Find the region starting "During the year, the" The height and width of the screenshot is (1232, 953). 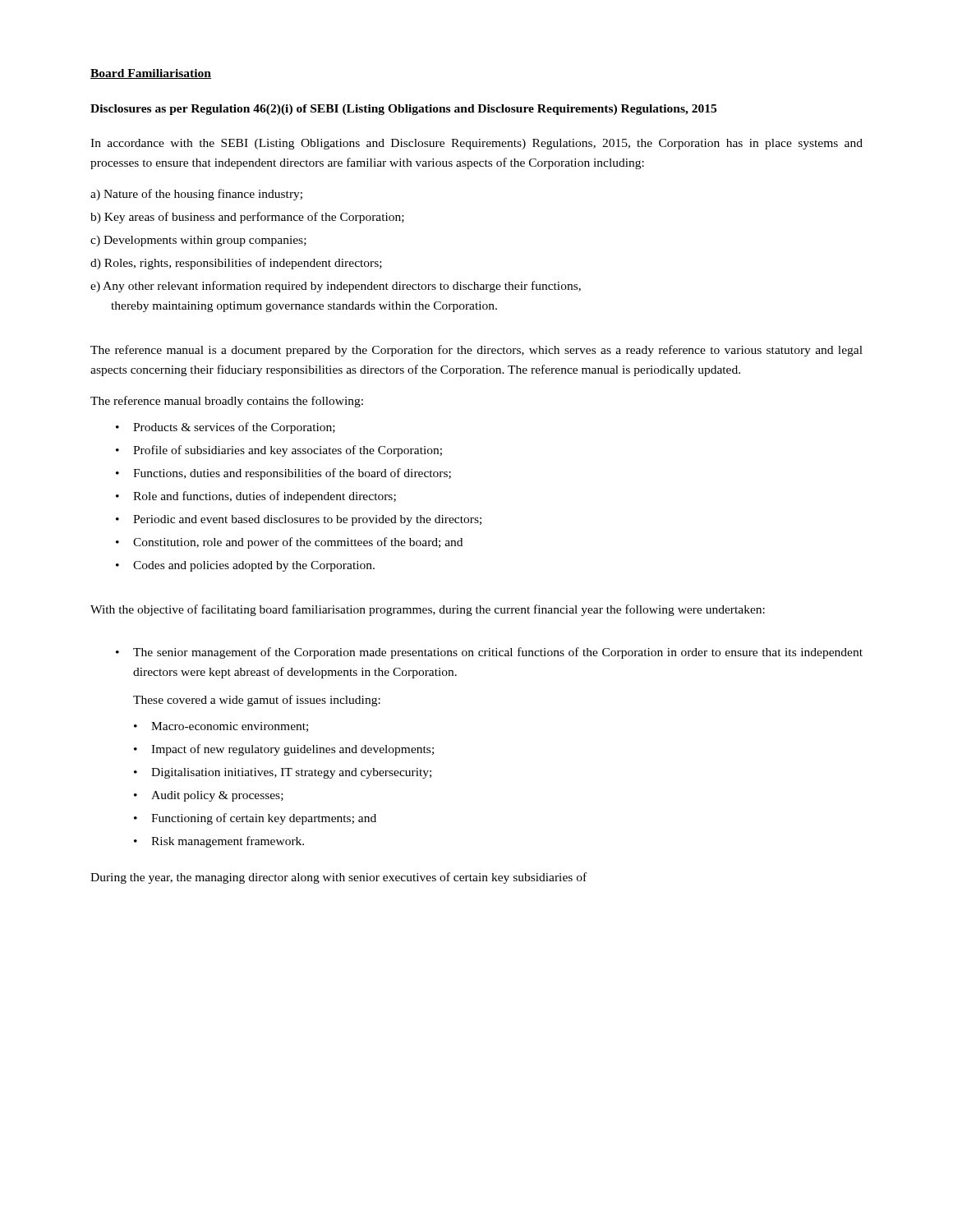point(339,877)
